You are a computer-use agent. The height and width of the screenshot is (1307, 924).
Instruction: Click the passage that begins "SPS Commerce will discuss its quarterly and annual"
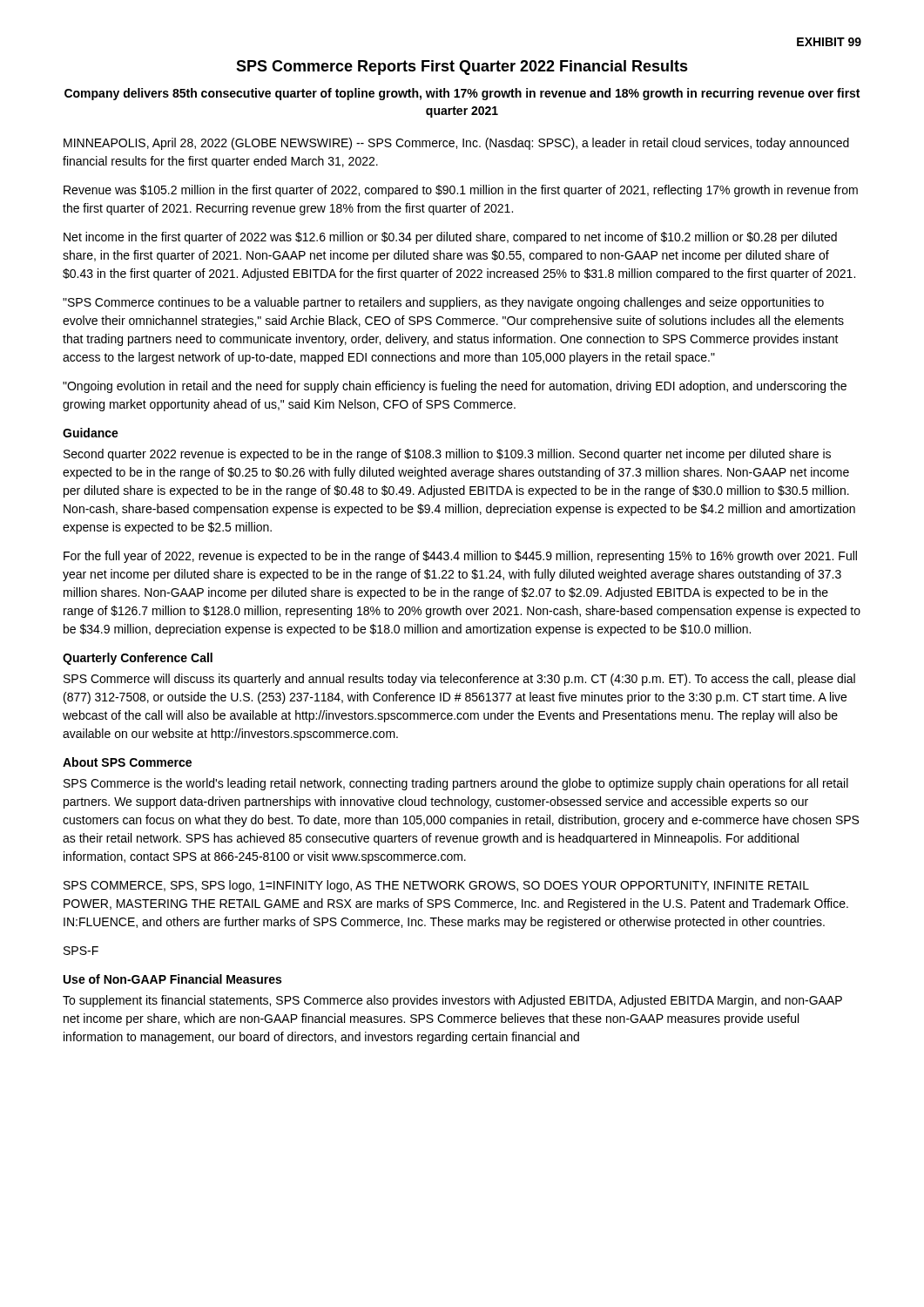tap(459, 706)
